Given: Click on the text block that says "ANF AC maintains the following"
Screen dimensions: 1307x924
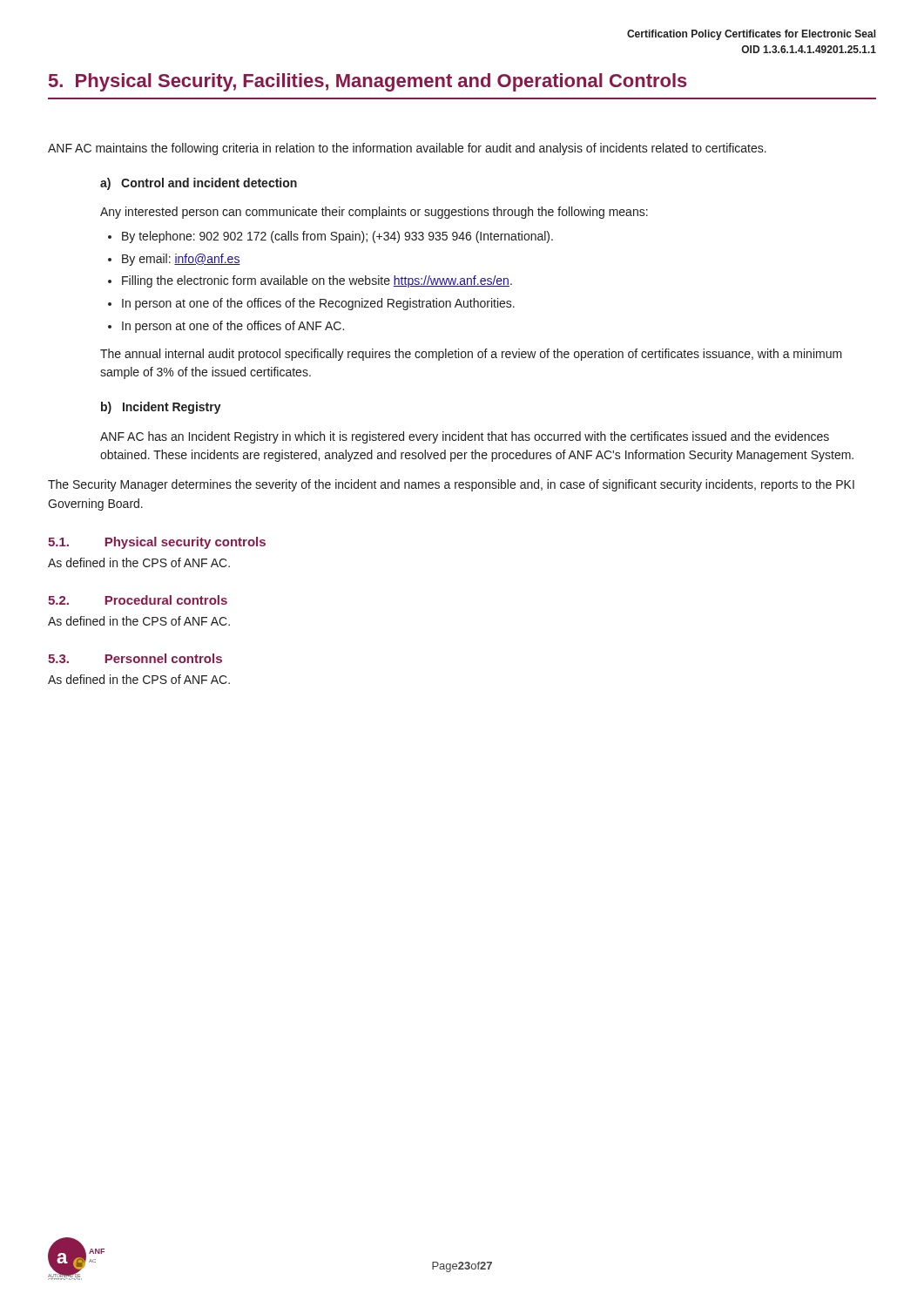Looking at the screenshot, I should [462, 149].
